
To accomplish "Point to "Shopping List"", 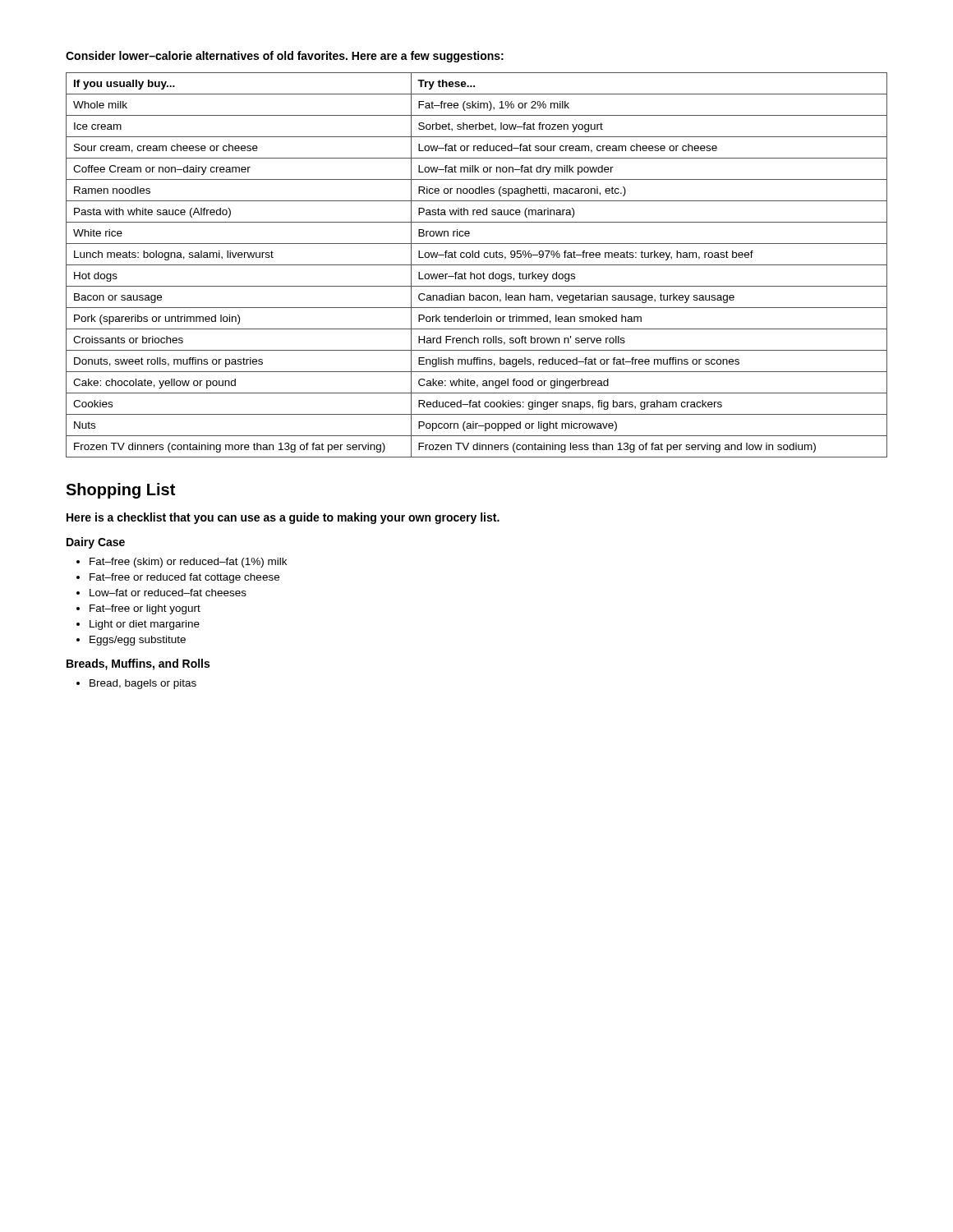I will 121,490.
